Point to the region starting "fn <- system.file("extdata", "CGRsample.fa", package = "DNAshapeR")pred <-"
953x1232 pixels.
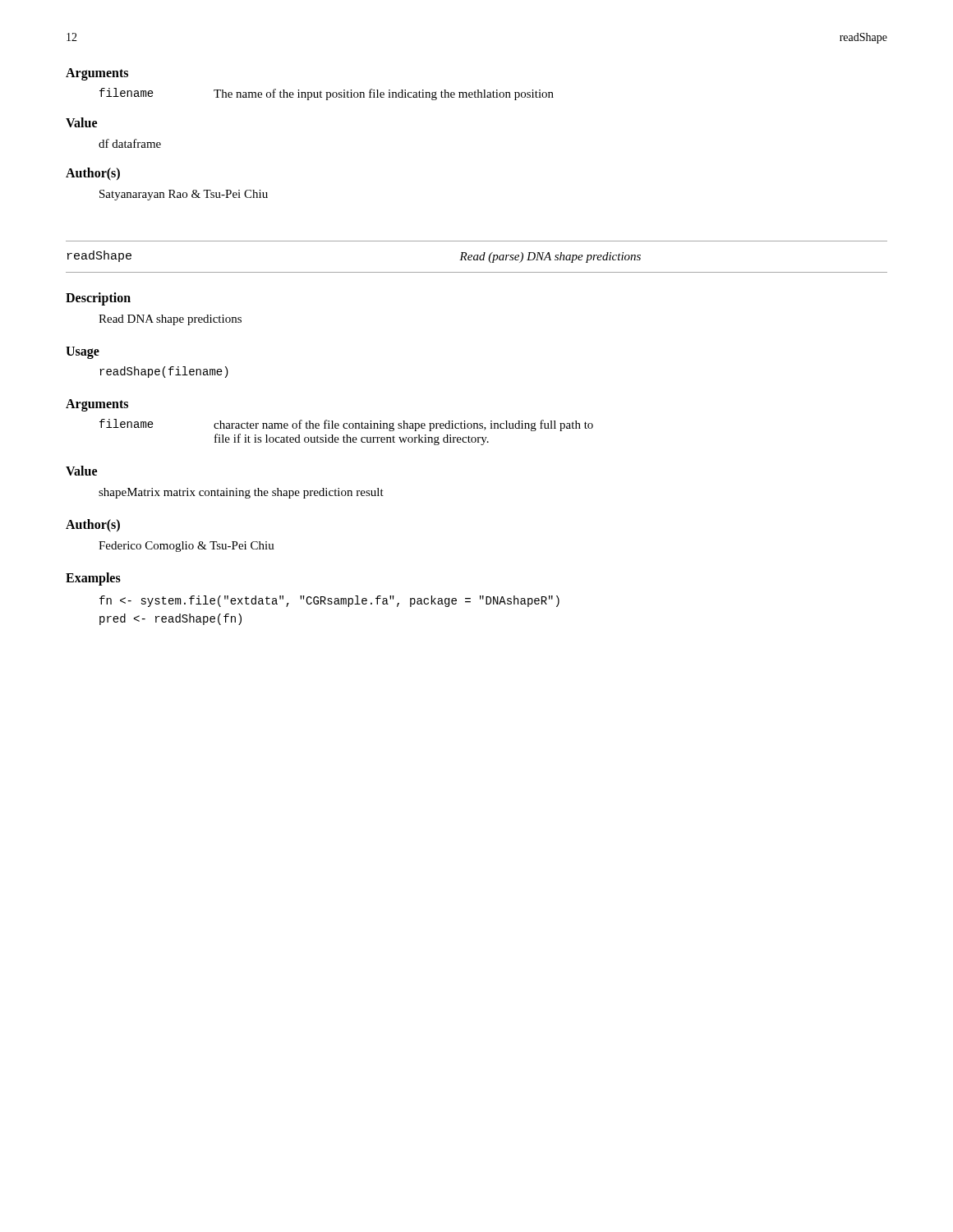pyautogui.click(x=330, y=610)
